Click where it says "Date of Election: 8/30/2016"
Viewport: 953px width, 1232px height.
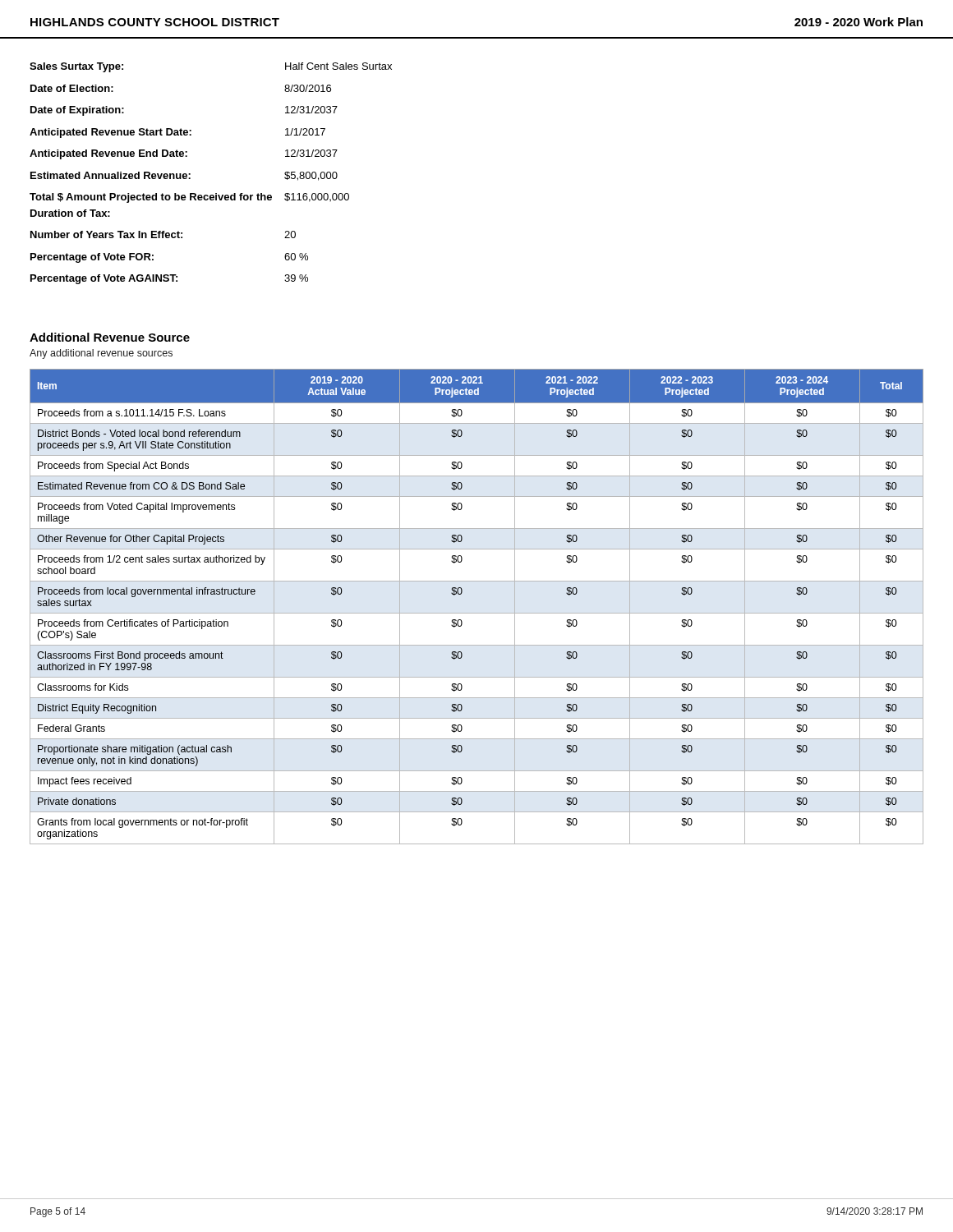(72, 88)
